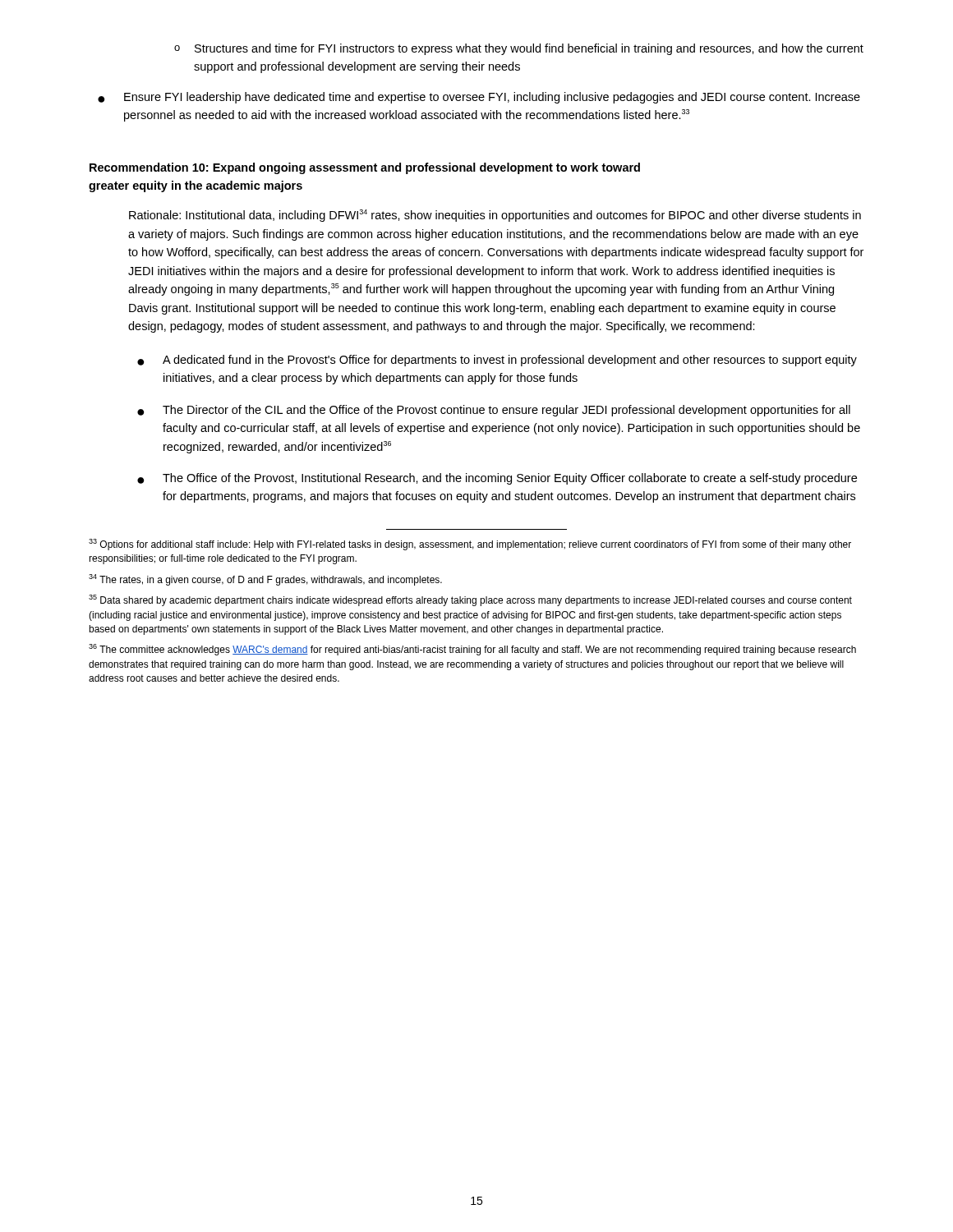This screenshot has width=953, height=1232.
Task: Navigate to the region starting "o Structures and time for"
Action: click(x=518, y=58)
